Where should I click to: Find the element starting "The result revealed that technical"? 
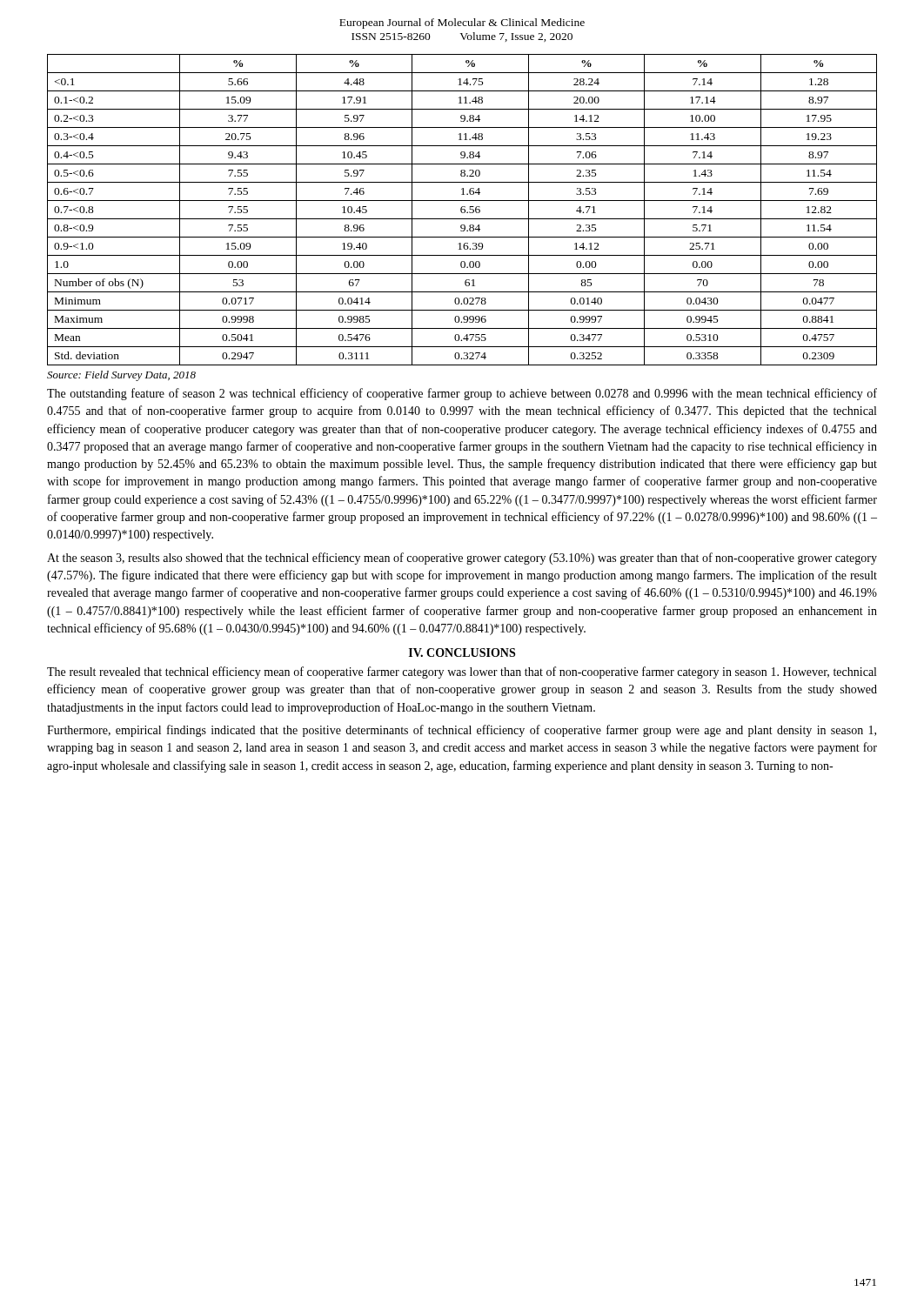pos(462,690)
